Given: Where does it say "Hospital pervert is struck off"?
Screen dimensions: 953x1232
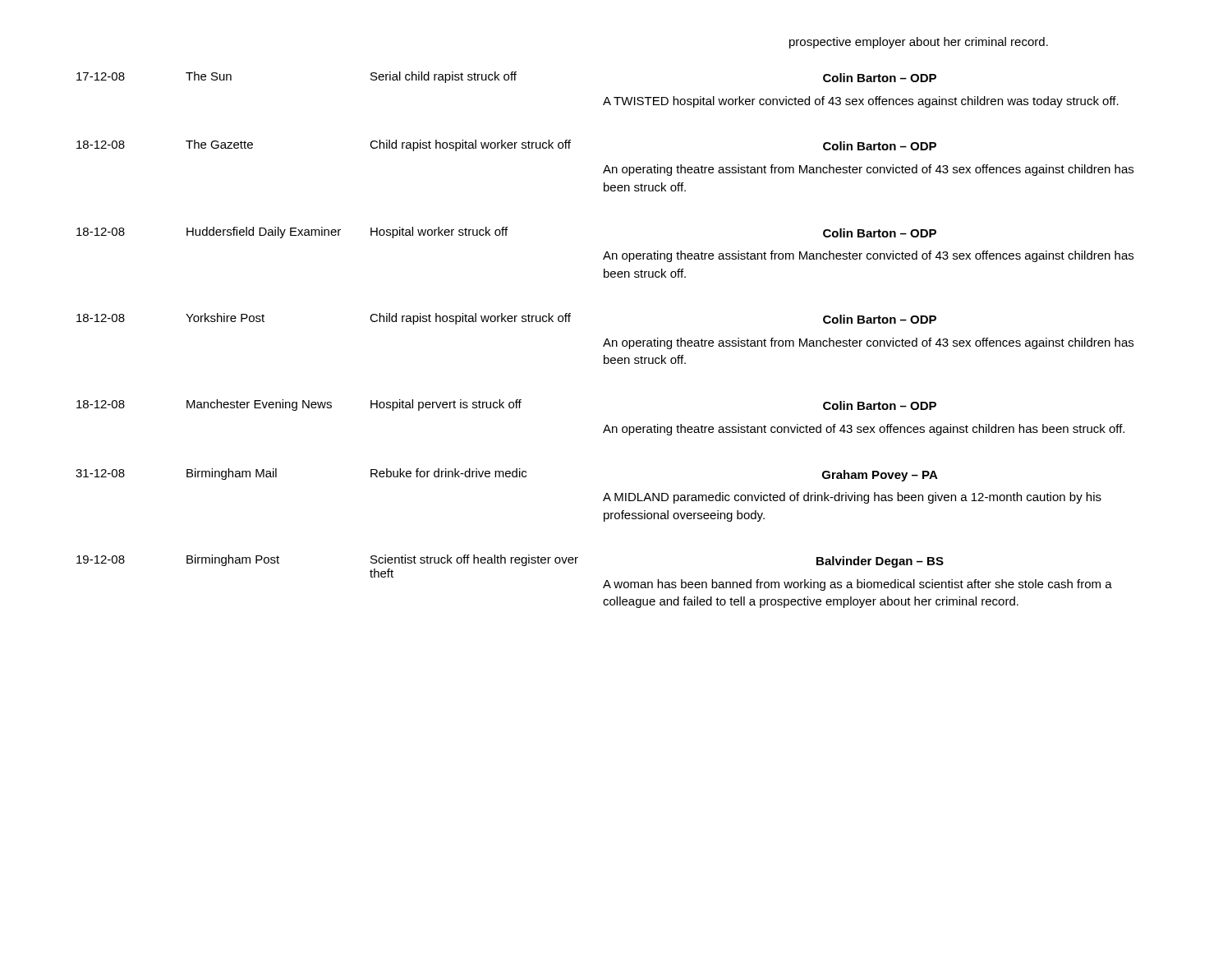Looking at the screenshot, I should pos(445,404).
